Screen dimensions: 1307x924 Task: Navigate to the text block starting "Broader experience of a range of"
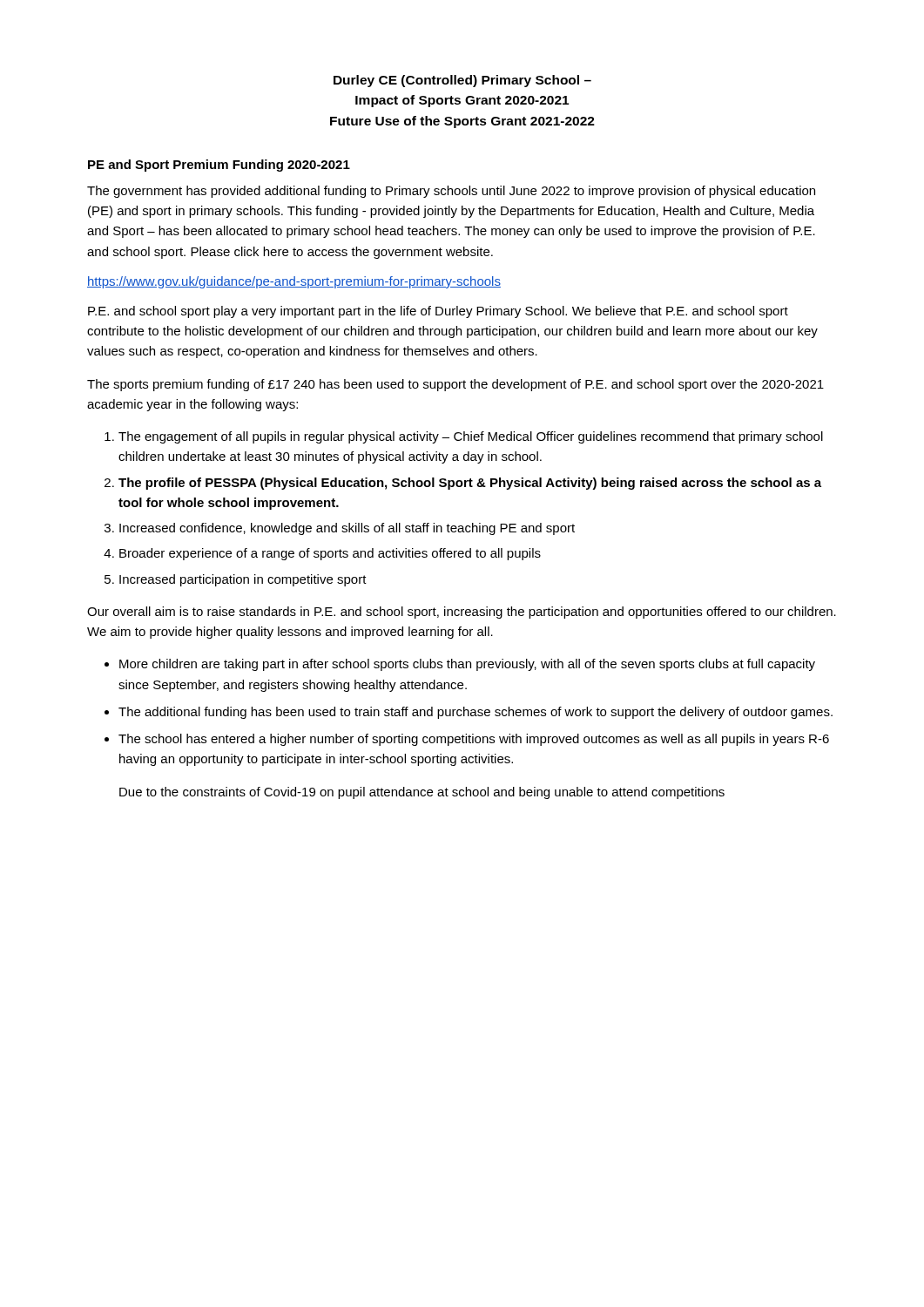coord(330,553)
